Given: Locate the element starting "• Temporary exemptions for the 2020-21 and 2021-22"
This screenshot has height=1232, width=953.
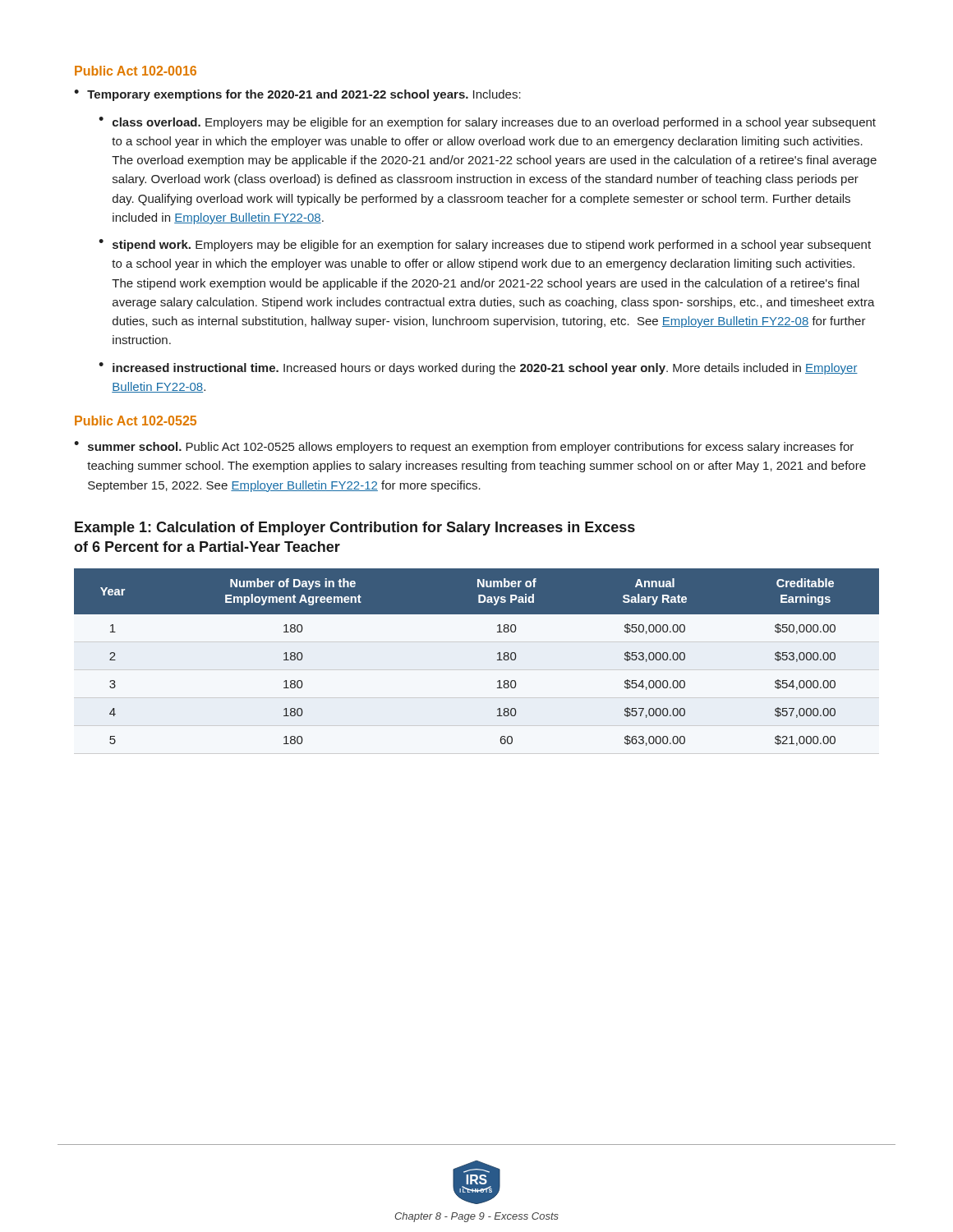Looking at the screenshot, I should point(476,95).
